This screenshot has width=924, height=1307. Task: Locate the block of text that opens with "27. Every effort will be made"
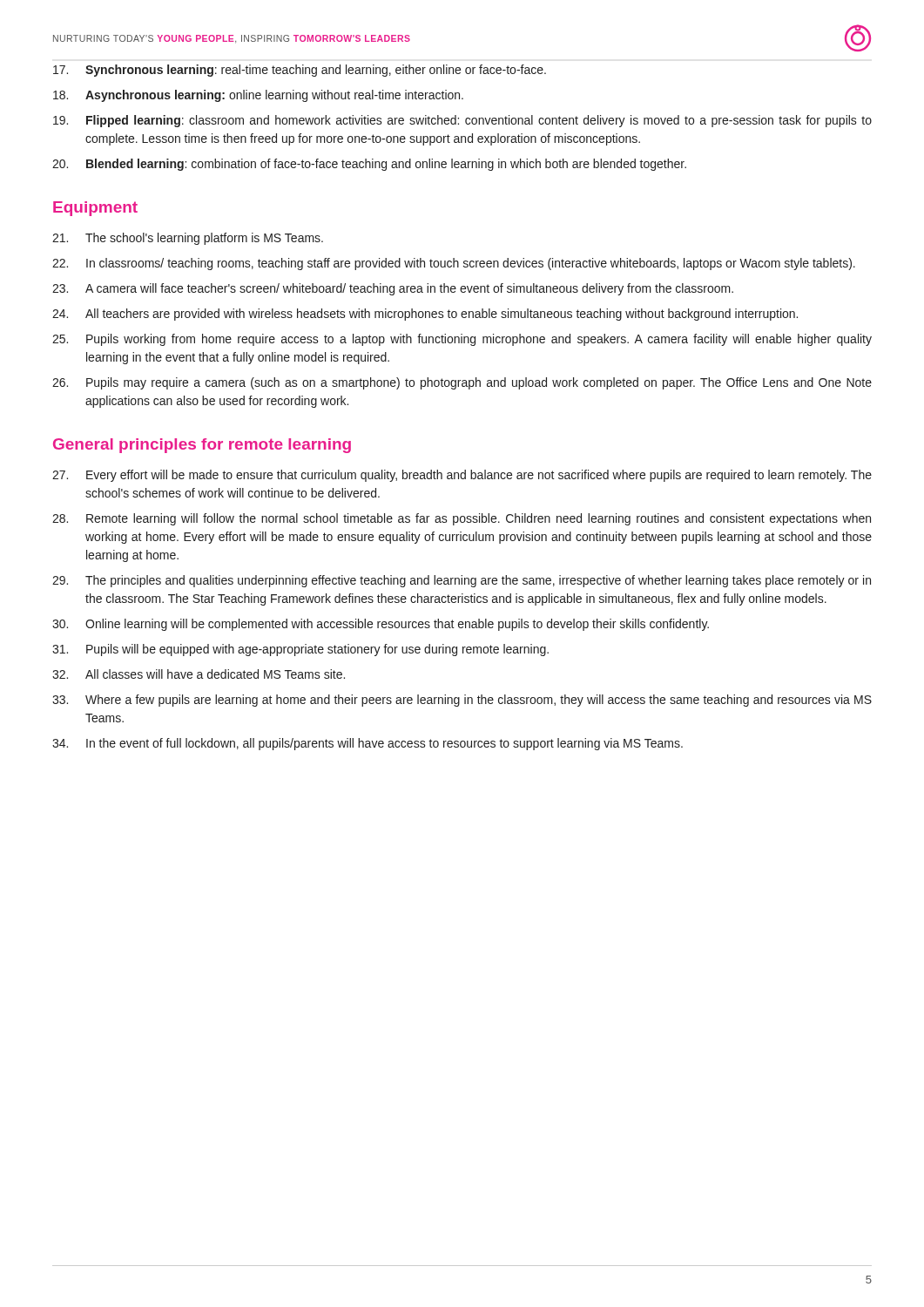pyautogui.click(x=462, y=485)
